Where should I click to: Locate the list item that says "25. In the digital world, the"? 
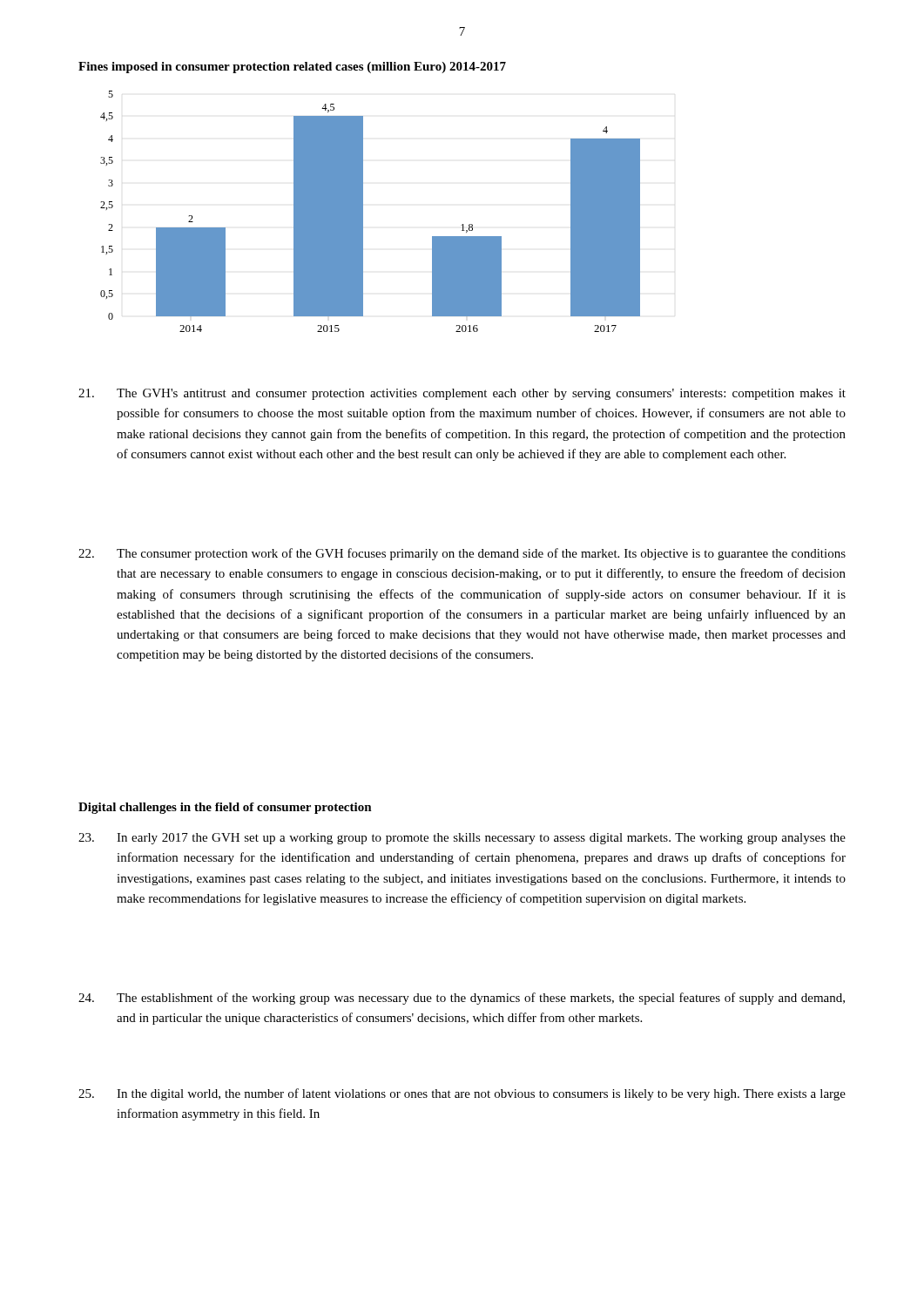pyautogui.click(x=462, y=1104)
